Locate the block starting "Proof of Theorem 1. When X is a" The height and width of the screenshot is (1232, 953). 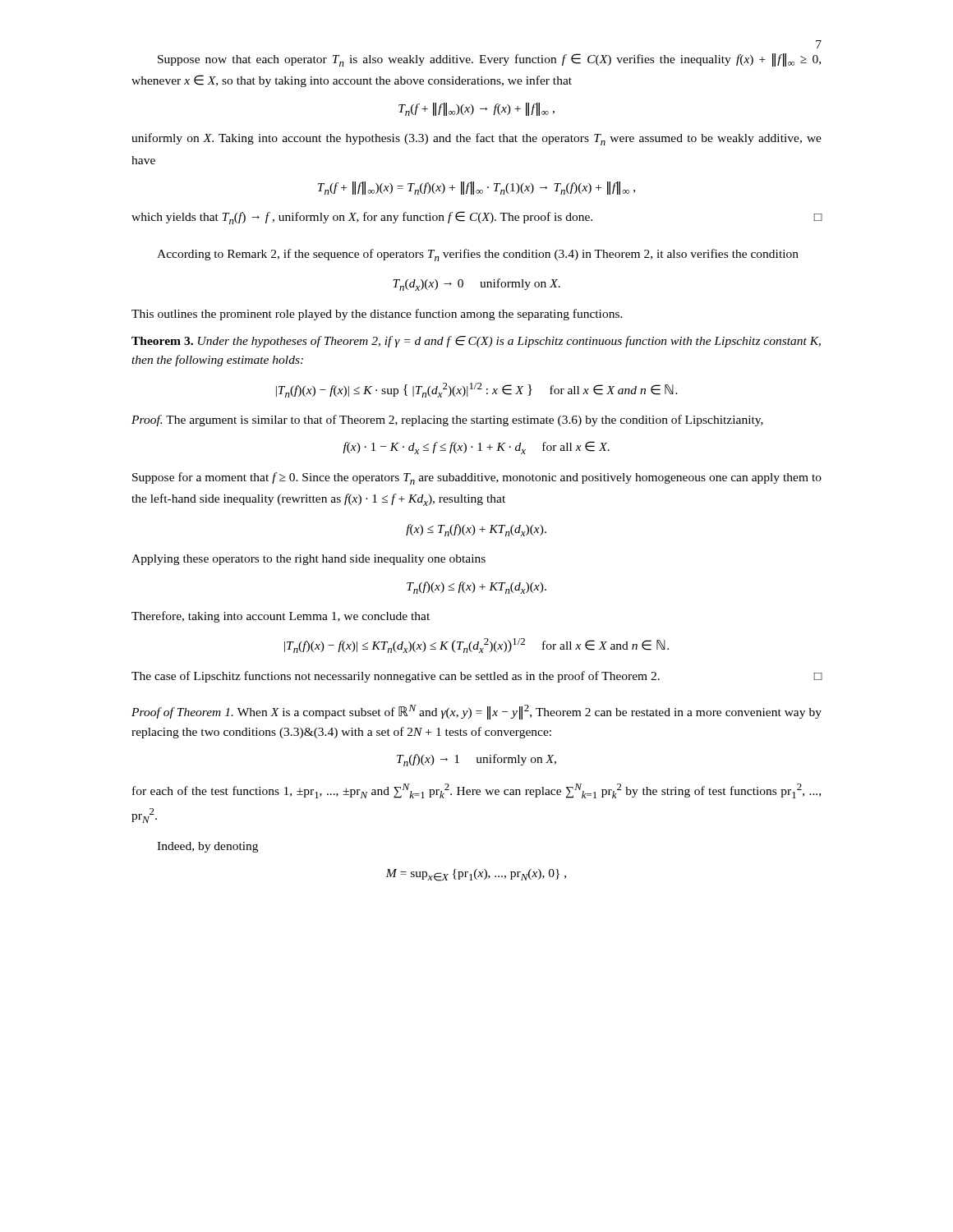click(476, 720)
